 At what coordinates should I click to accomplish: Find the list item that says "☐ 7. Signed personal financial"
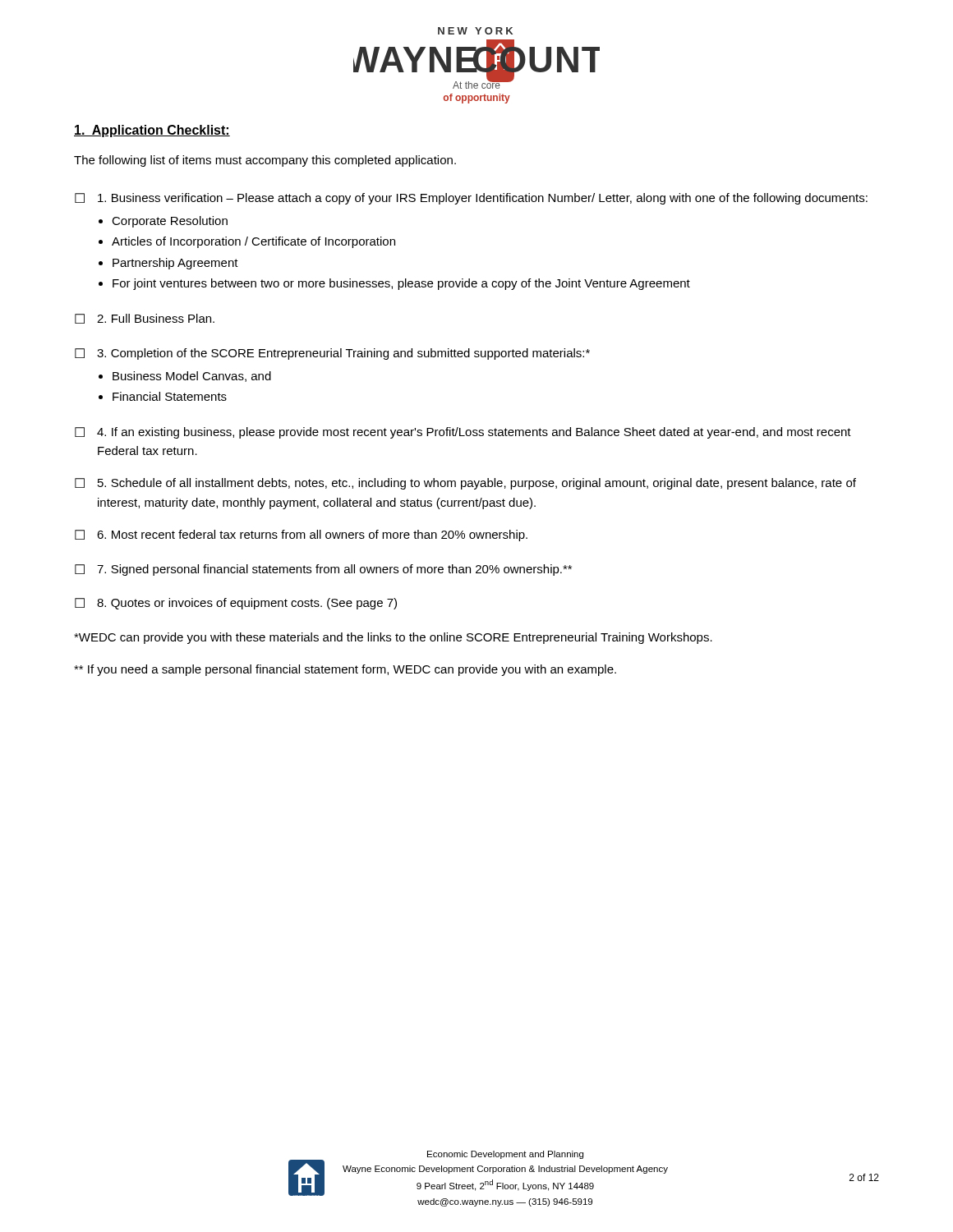coord(476,570)
